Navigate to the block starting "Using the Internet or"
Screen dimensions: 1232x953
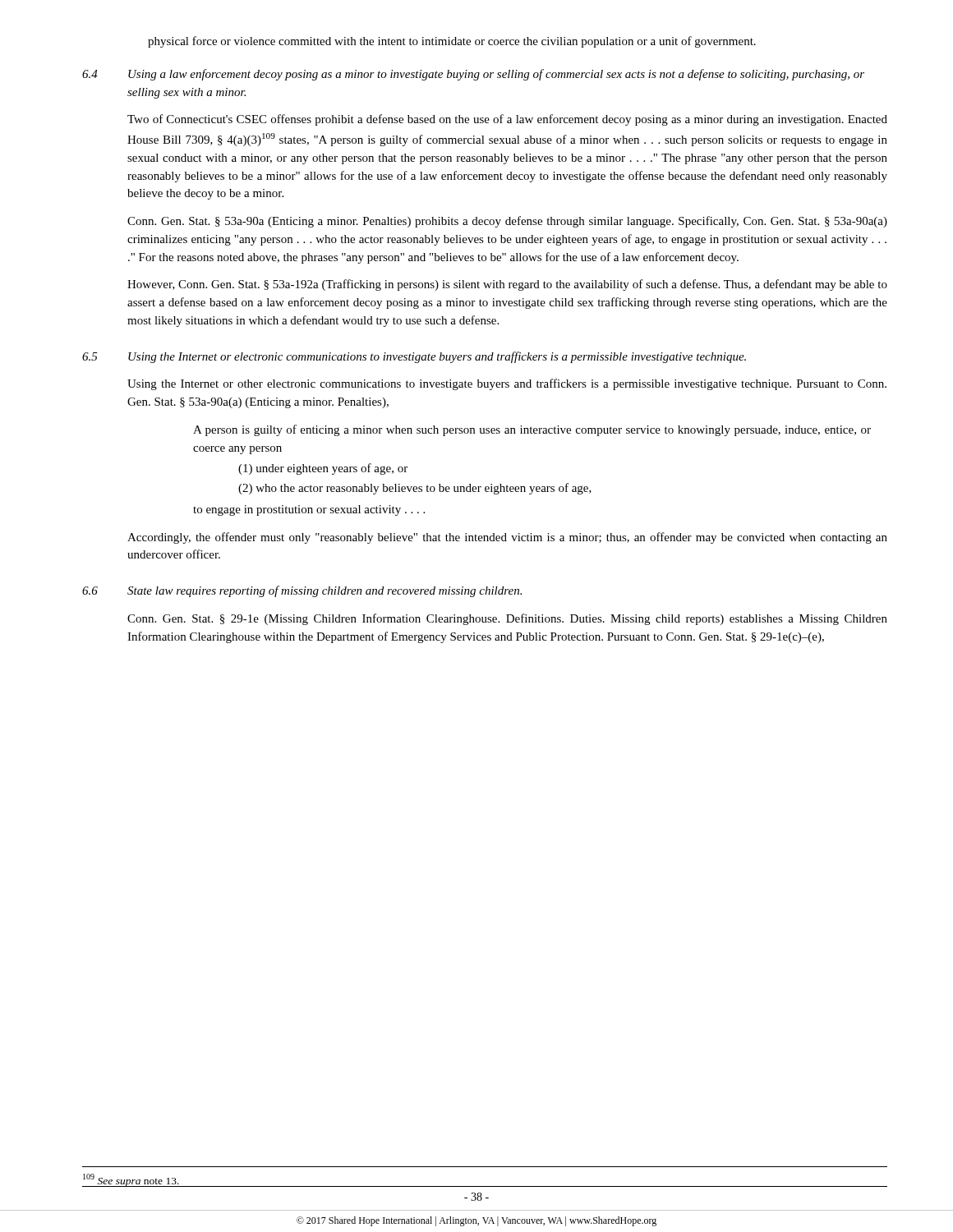pyautogui.click(x=507, y=393)
